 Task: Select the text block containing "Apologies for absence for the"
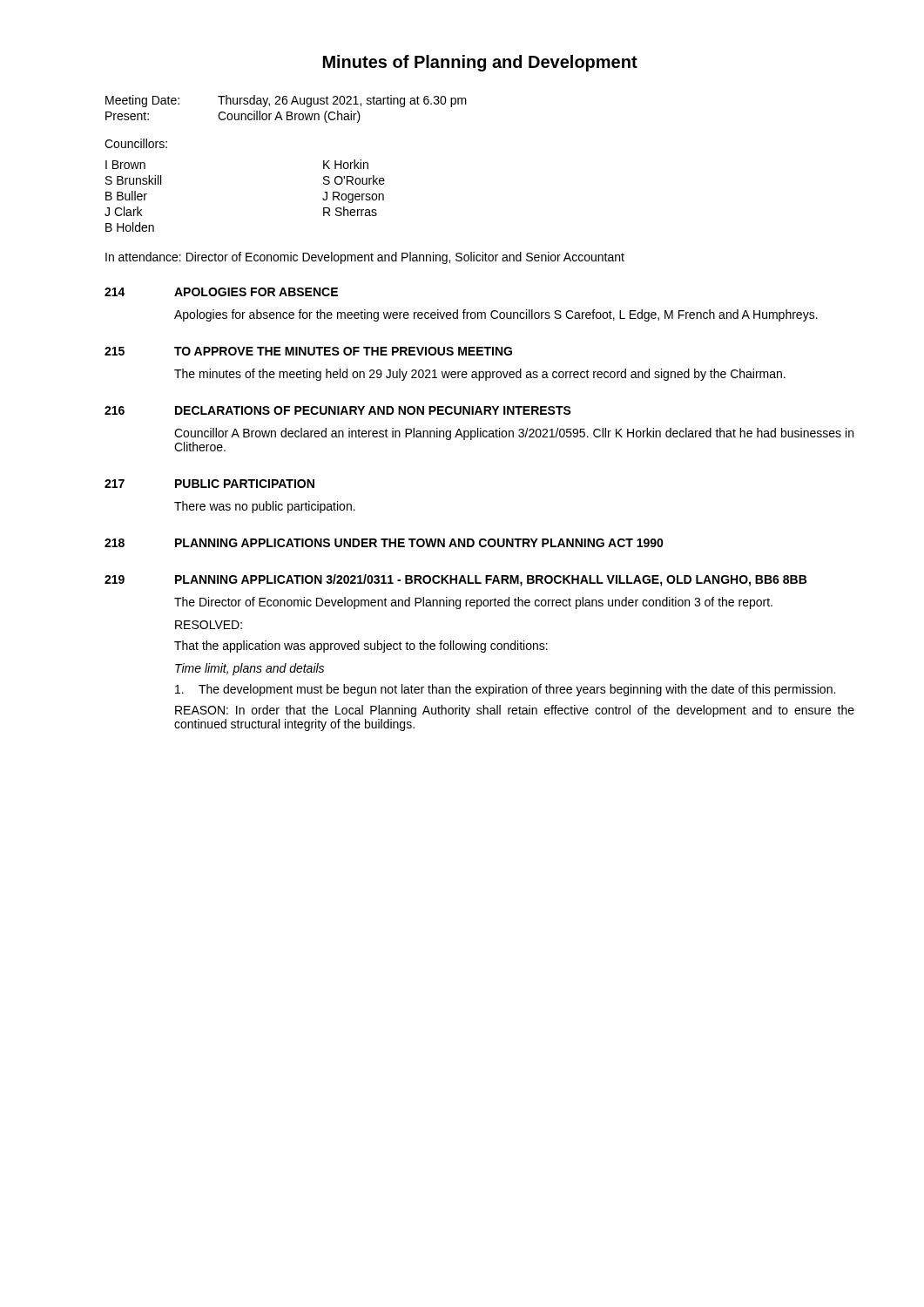pos(496,315)
